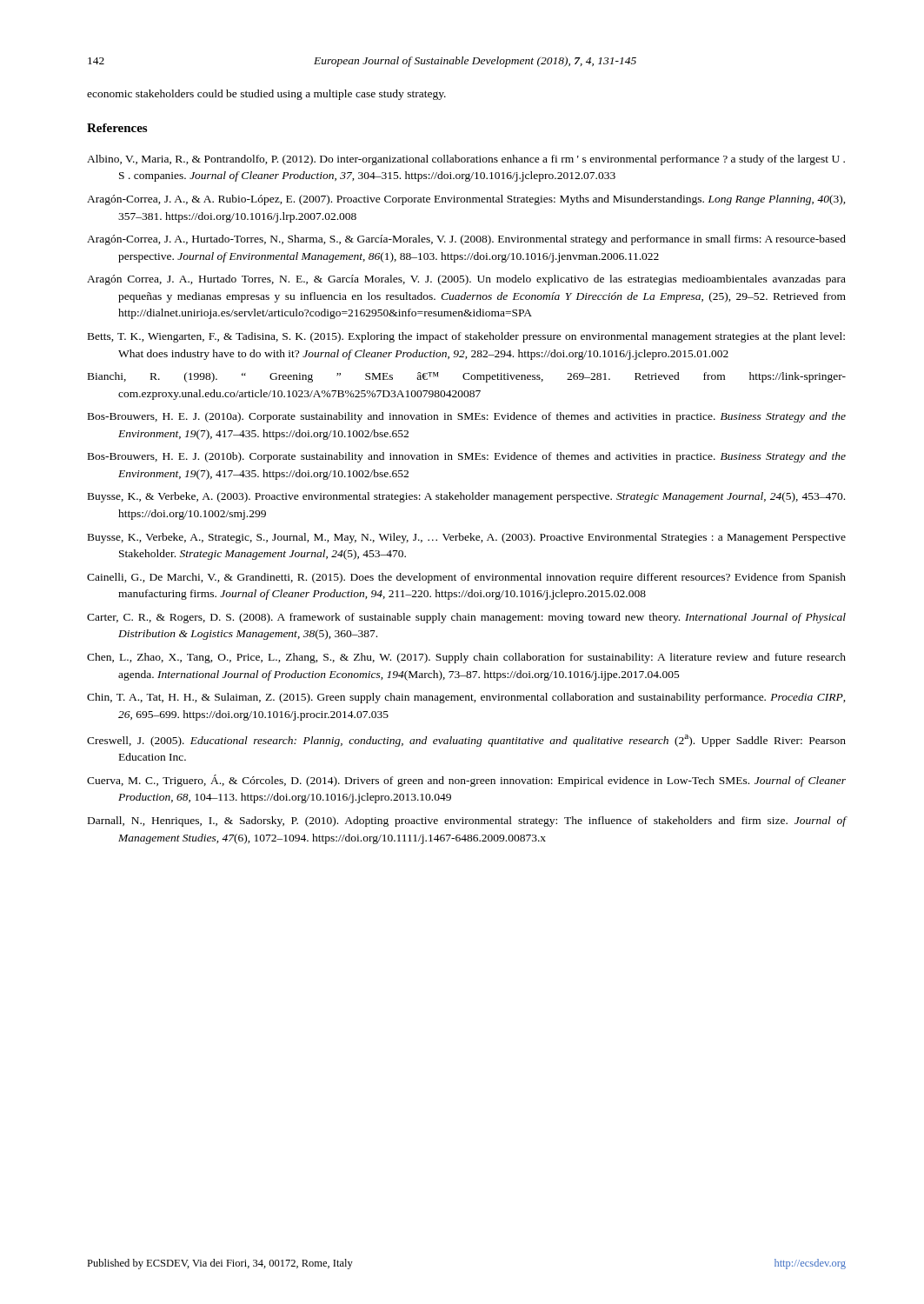Find the block on this page that starts "Buysse, K., Verbeke,"
924x1304 pixels.
point(466,545)
